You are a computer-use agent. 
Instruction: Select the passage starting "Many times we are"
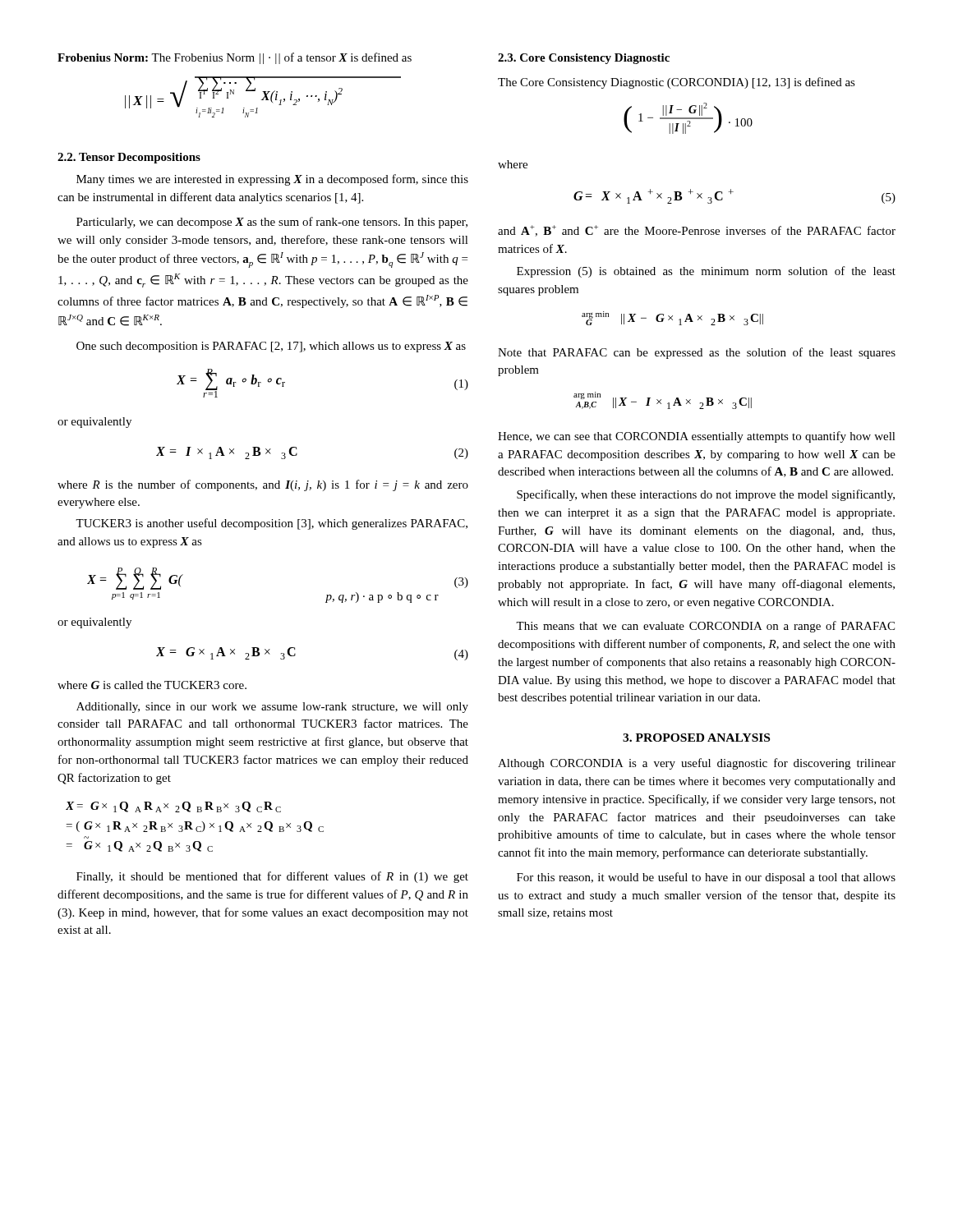(x=263, y=263)
